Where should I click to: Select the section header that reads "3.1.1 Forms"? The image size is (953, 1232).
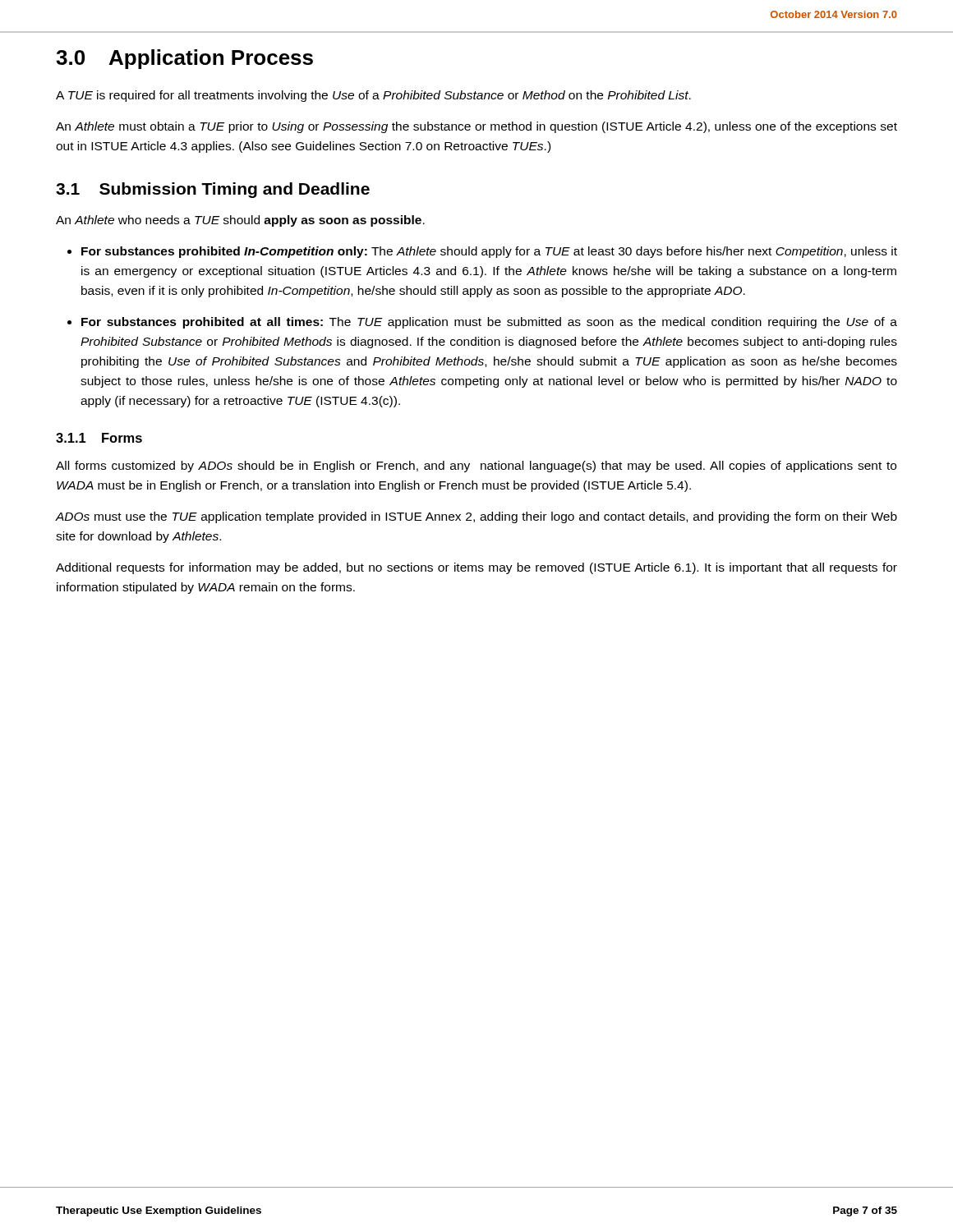pyautogui.click(x=99, y=438)
